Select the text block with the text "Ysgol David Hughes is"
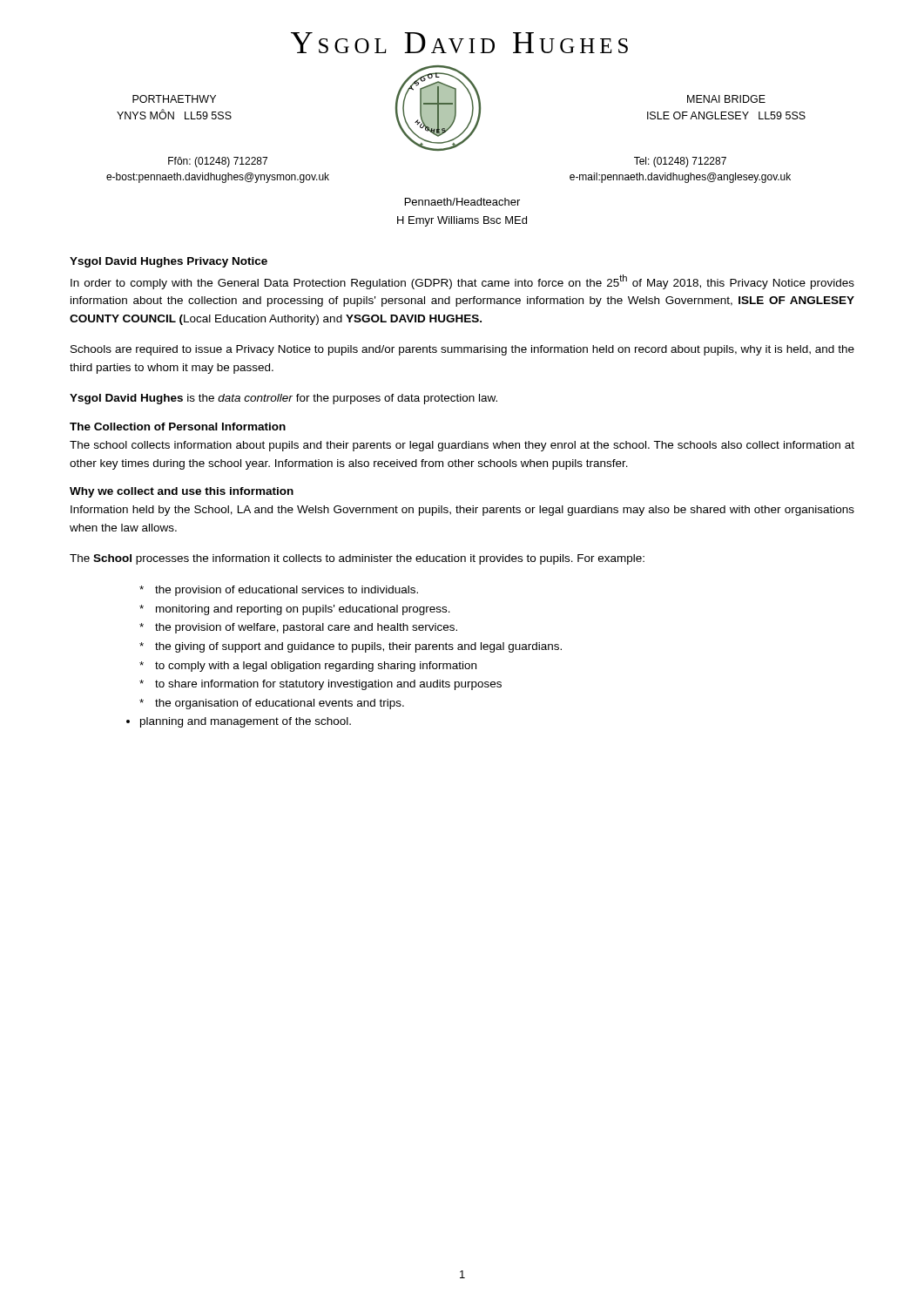Screen dimensions: 1307x924 coord(462,398)
